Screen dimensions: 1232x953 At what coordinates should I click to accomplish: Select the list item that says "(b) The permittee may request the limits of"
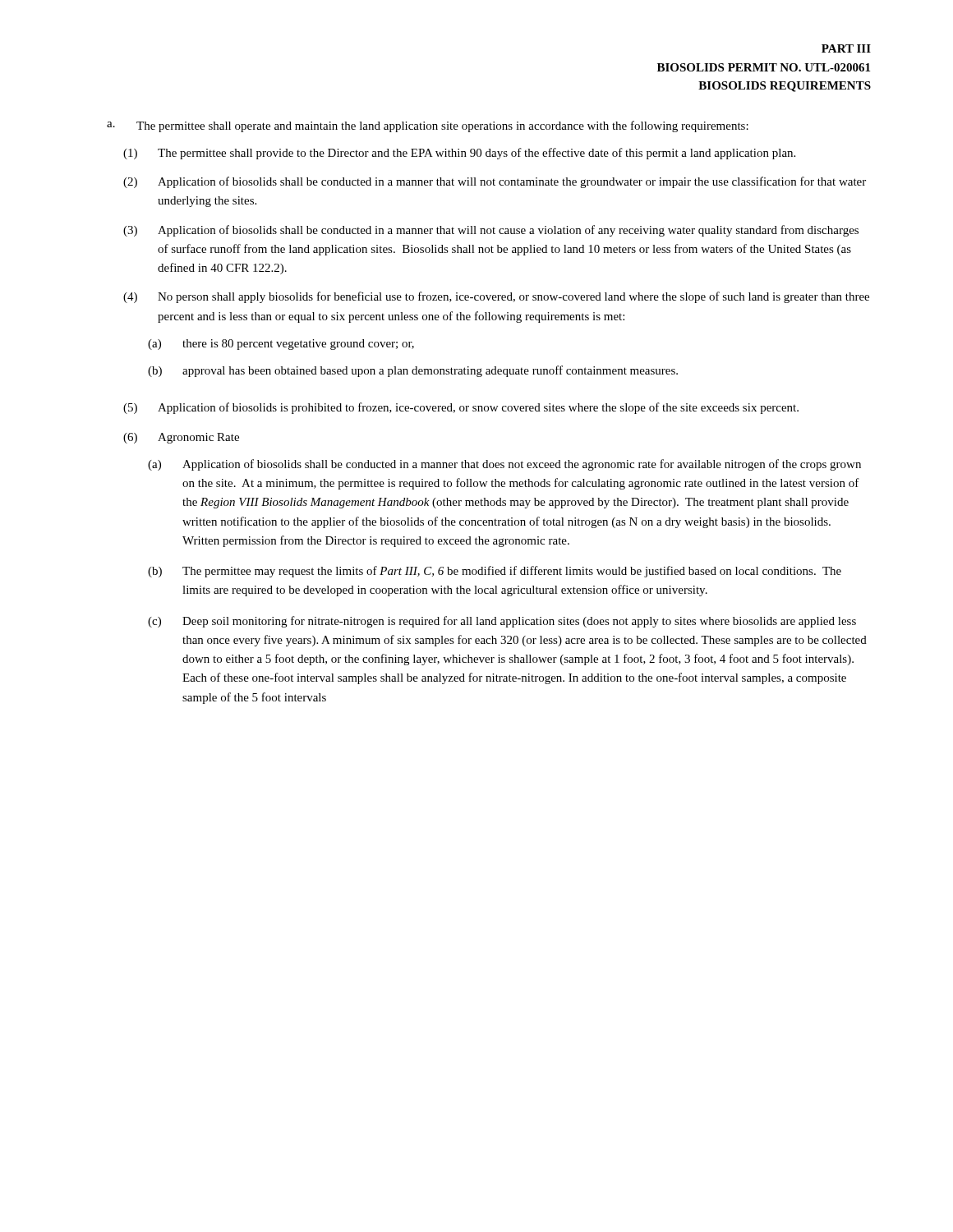point(509,581)
